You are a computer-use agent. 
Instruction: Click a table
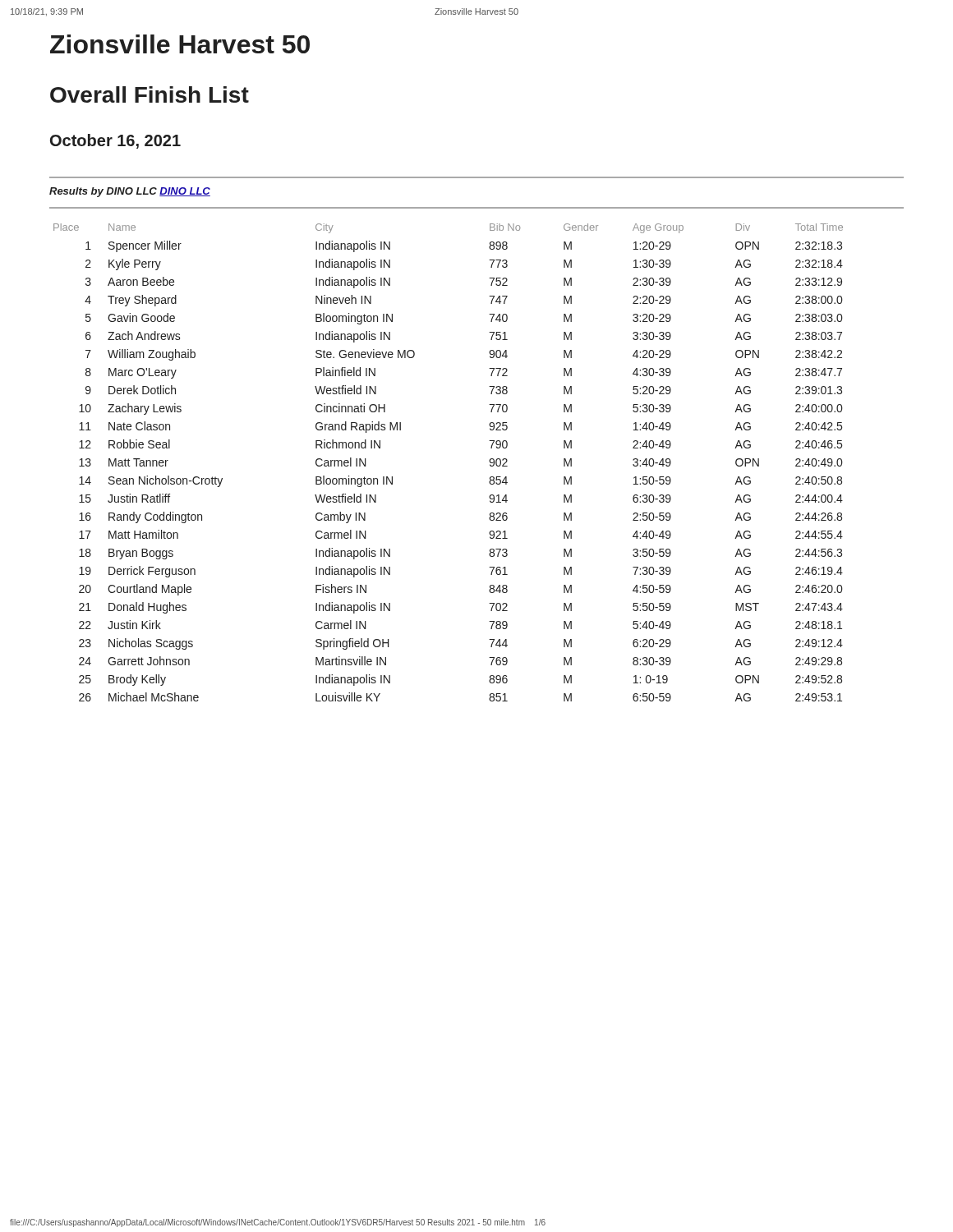point(476,462)
